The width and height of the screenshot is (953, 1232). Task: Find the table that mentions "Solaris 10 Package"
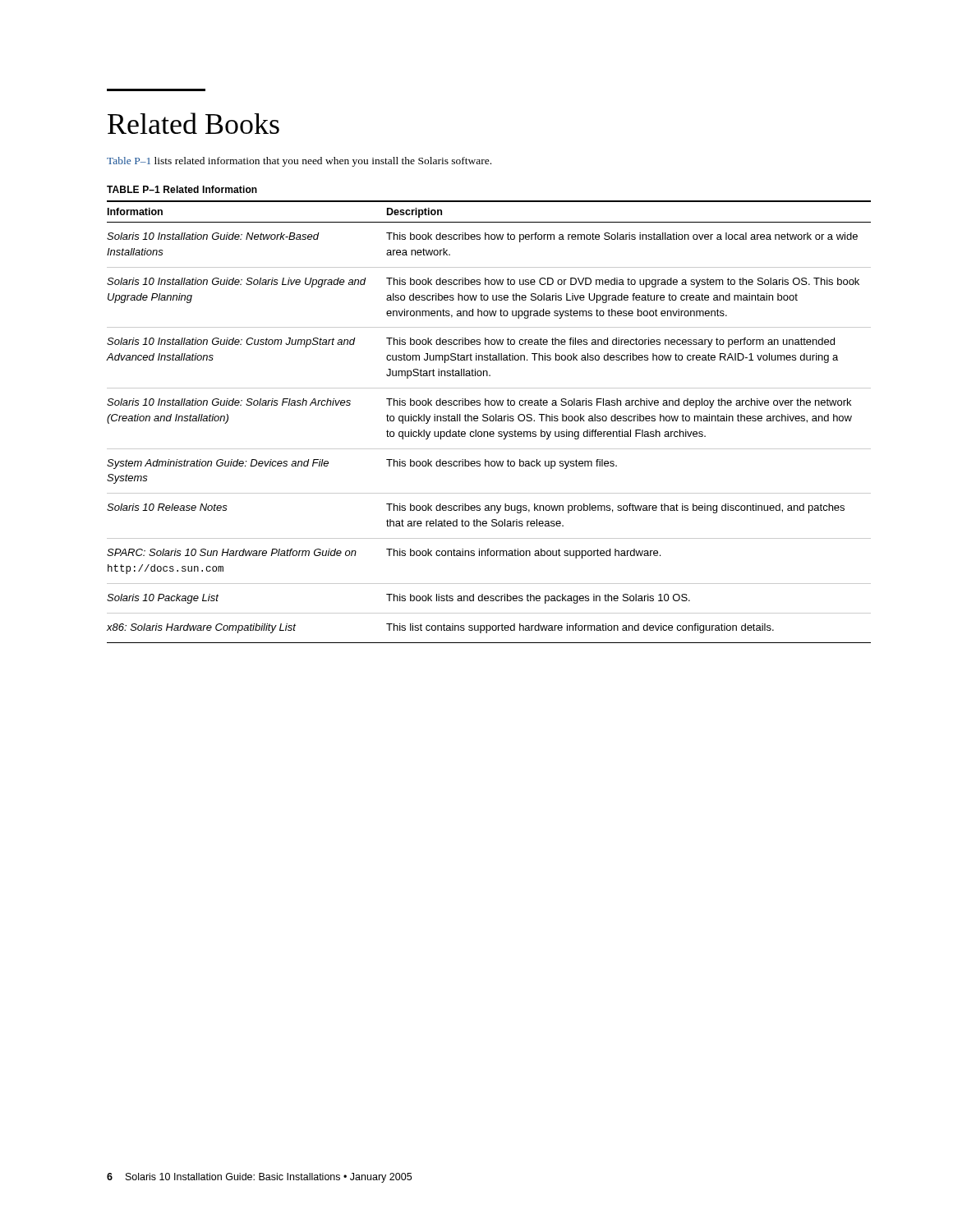point(489,422)
